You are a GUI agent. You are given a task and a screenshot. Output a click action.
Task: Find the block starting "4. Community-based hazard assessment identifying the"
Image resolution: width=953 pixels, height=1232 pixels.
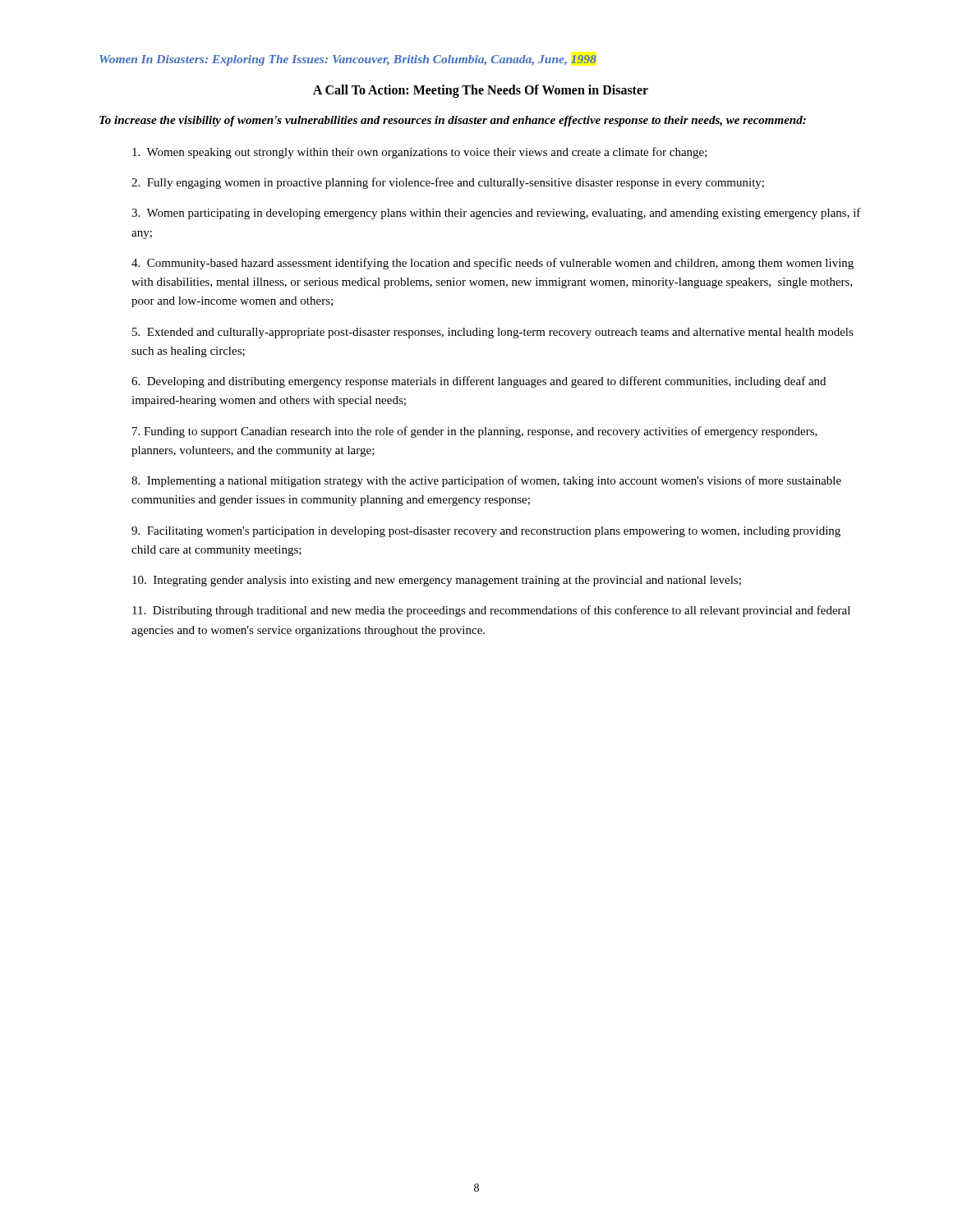coord(493,282)
